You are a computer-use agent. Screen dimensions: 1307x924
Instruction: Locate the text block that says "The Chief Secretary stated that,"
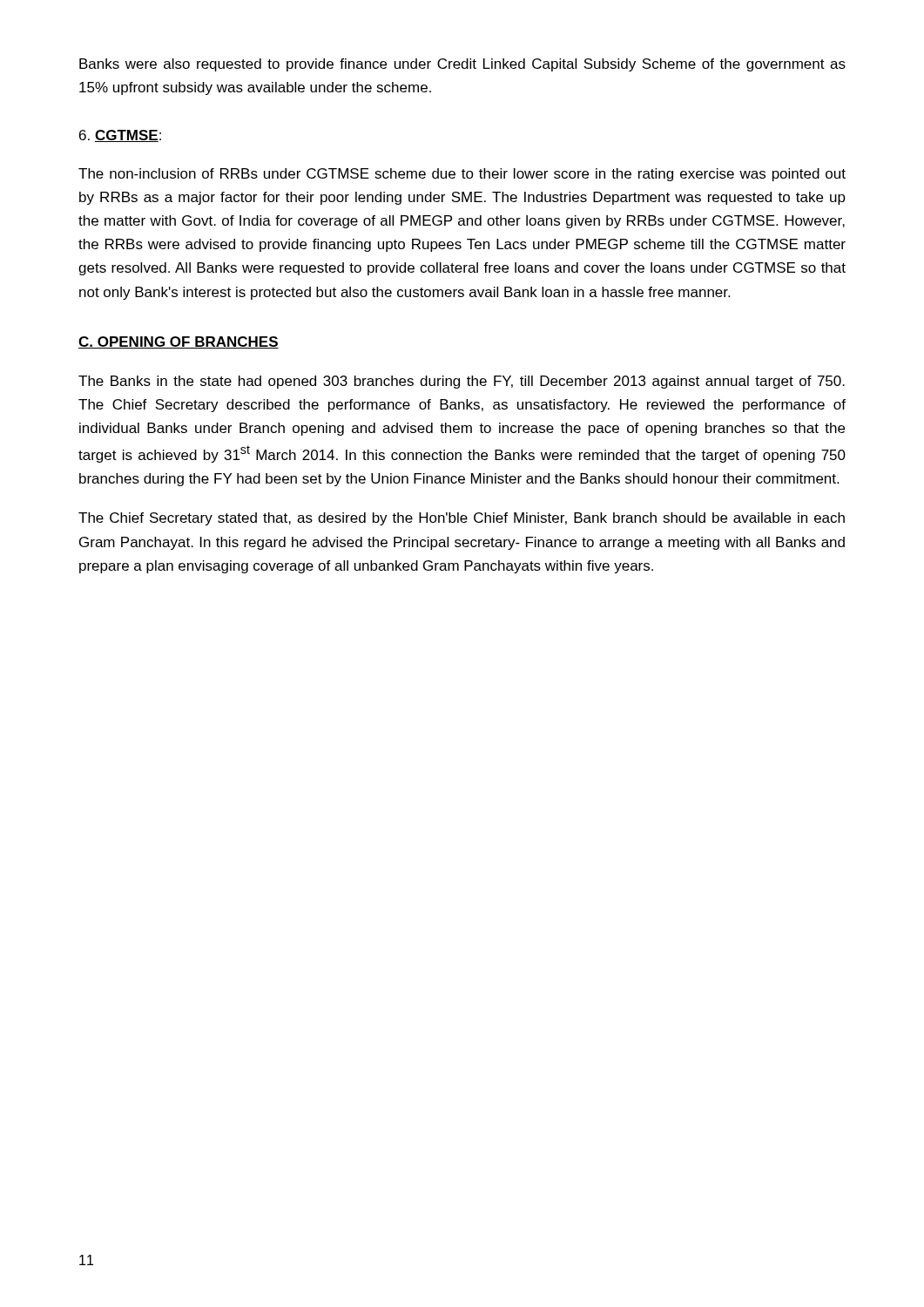(462, 542)
